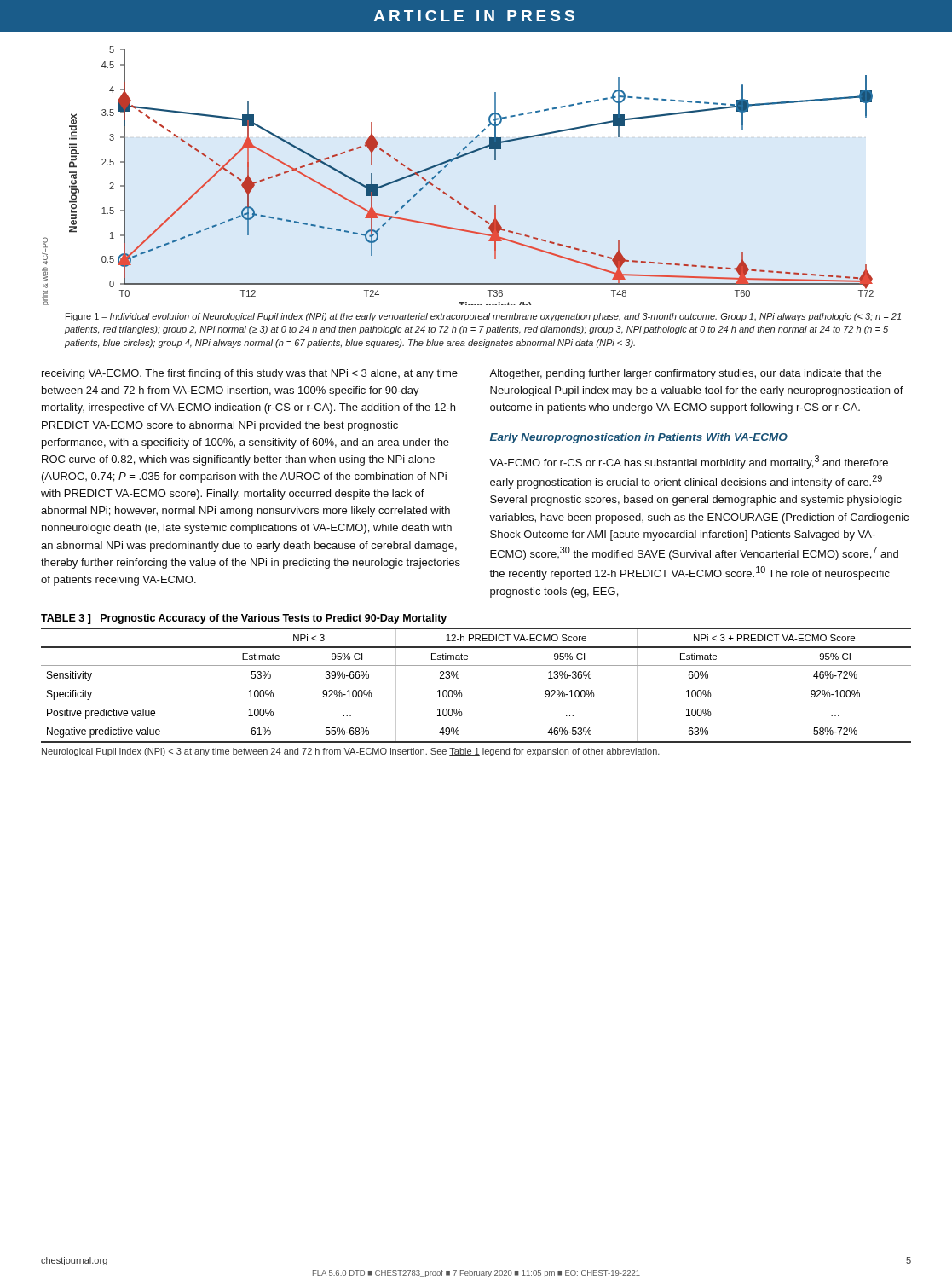Point to the block beginning "VA-ECMO for r-CS or"

click(699, 525)
